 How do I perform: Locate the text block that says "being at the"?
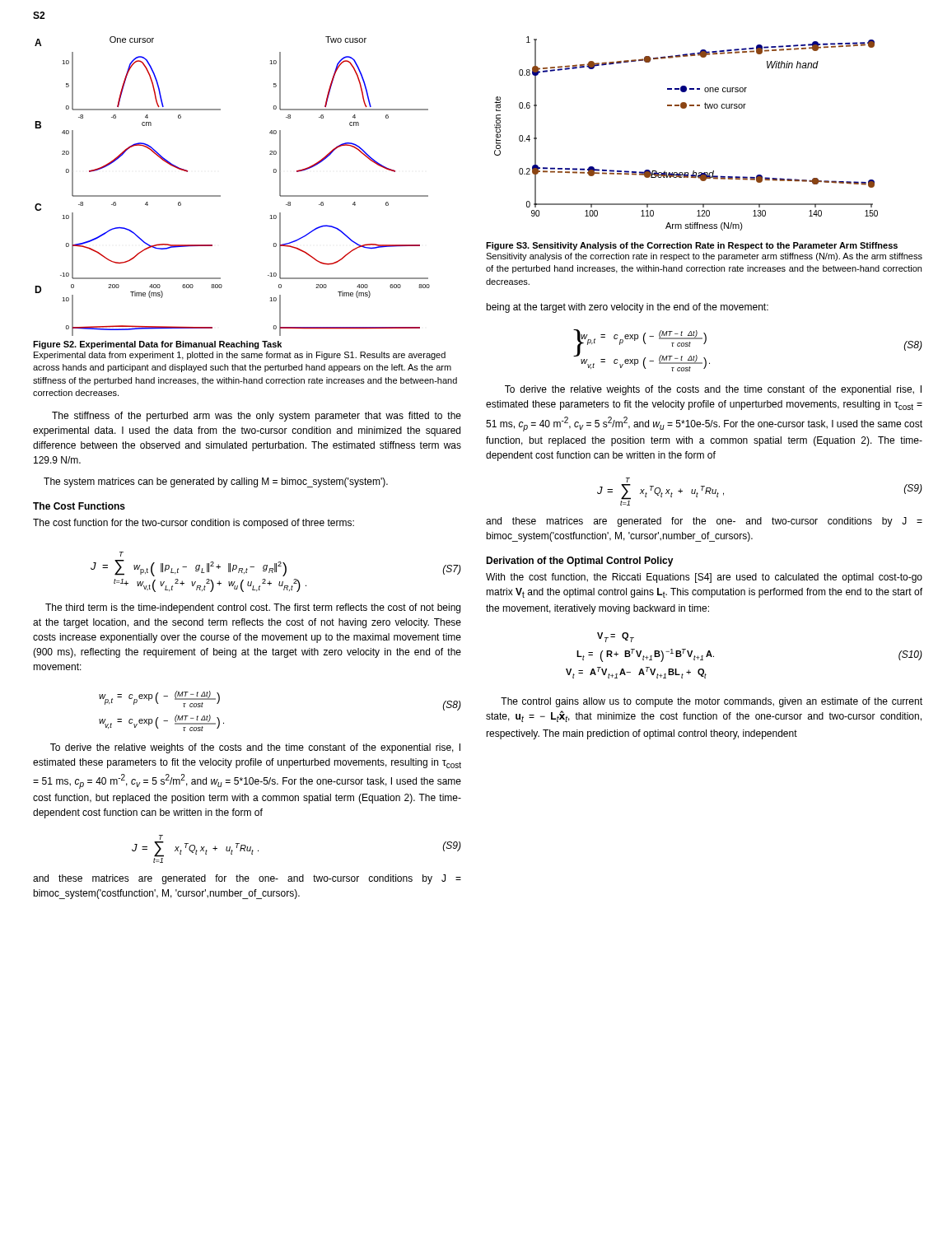[627, 307]
